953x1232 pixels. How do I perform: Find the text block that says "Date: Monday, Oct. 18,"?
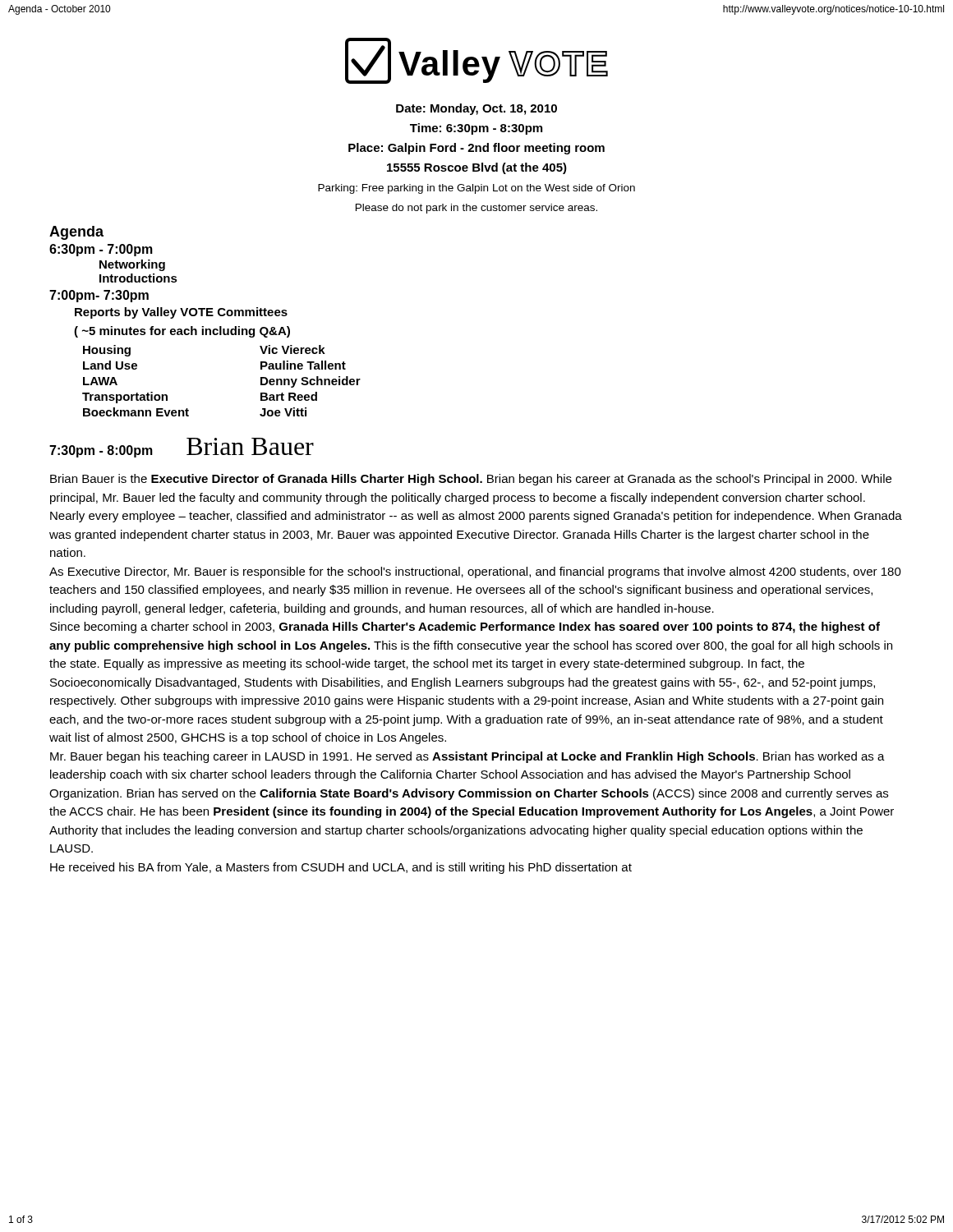click(476, 157)
